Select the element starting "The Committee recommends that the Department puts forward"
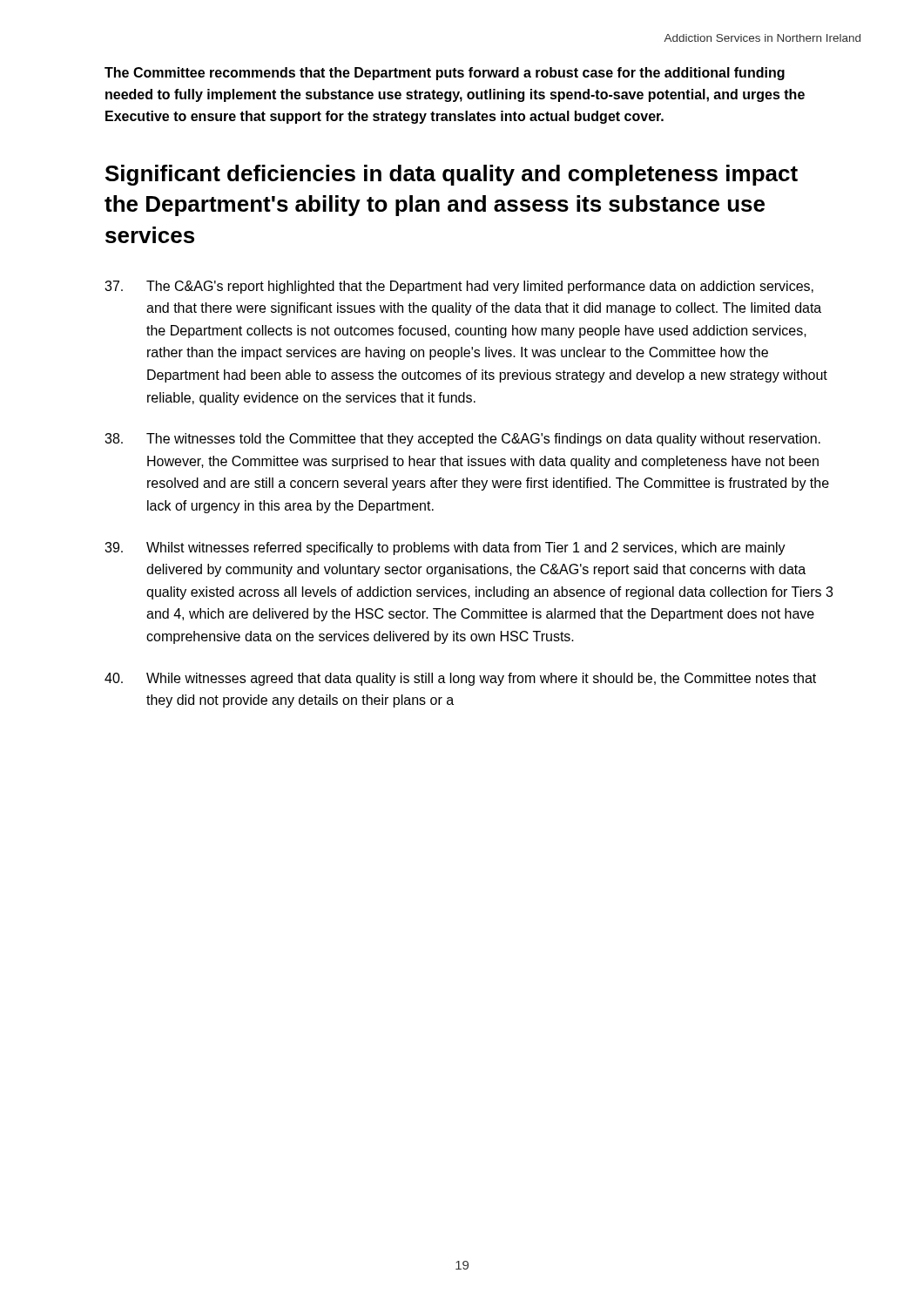 coord(455,94)
